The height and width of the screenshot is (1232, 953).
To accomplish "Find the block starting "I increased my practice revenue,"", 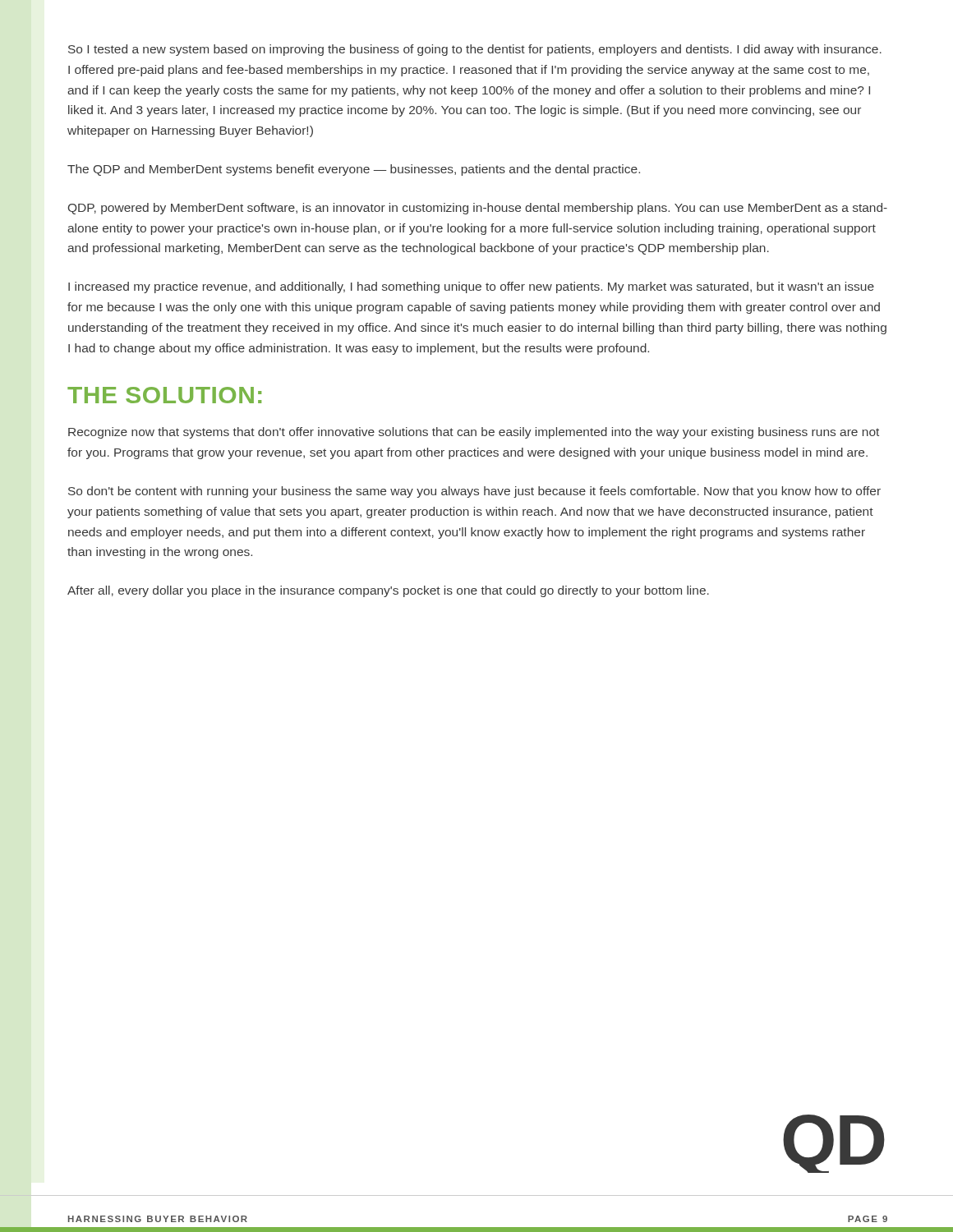I will [x=477, y=317].
